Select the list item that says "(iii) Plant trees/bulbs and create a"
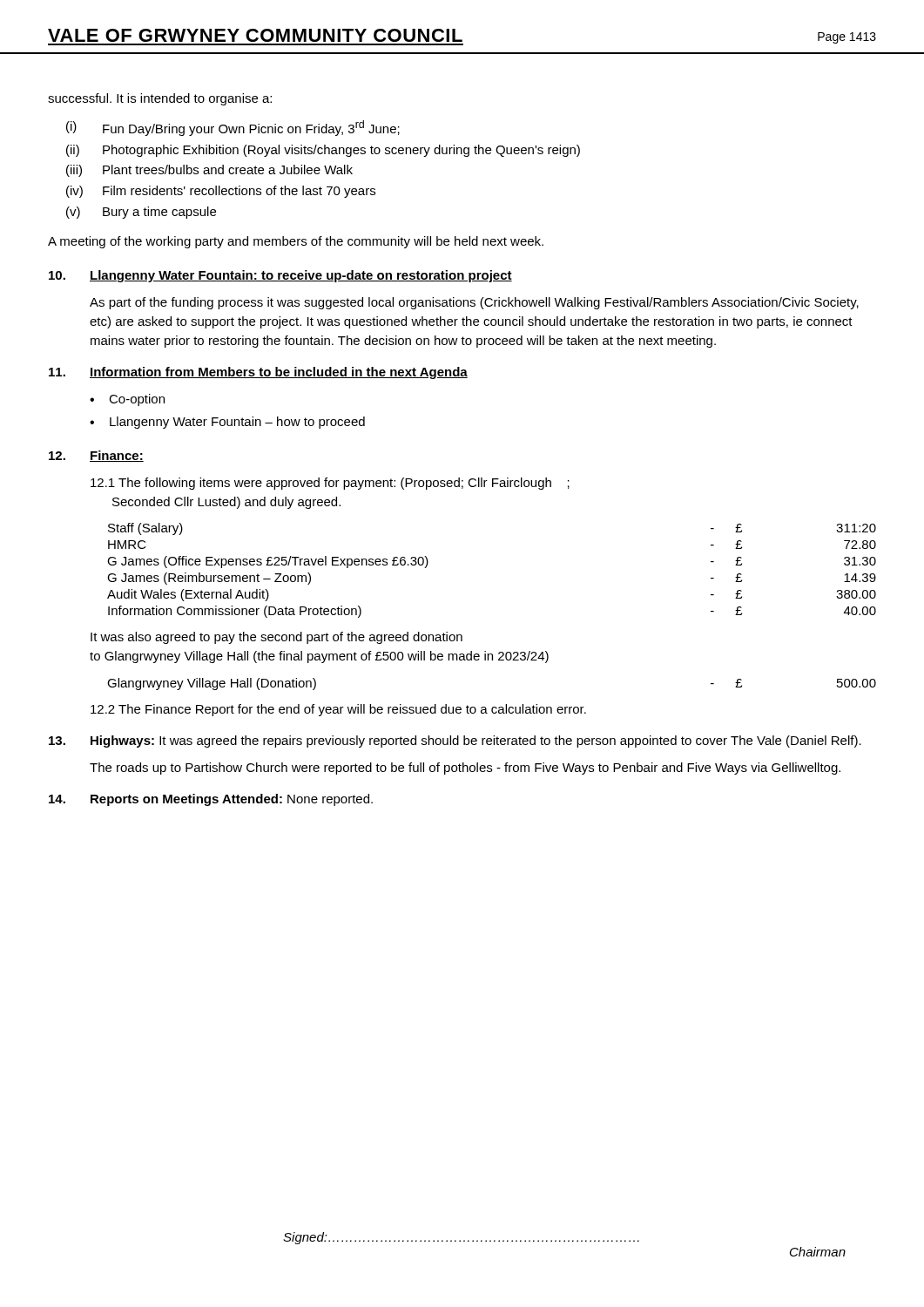The width and height of the screenshot is (924, 1307). tap(209, 171)
